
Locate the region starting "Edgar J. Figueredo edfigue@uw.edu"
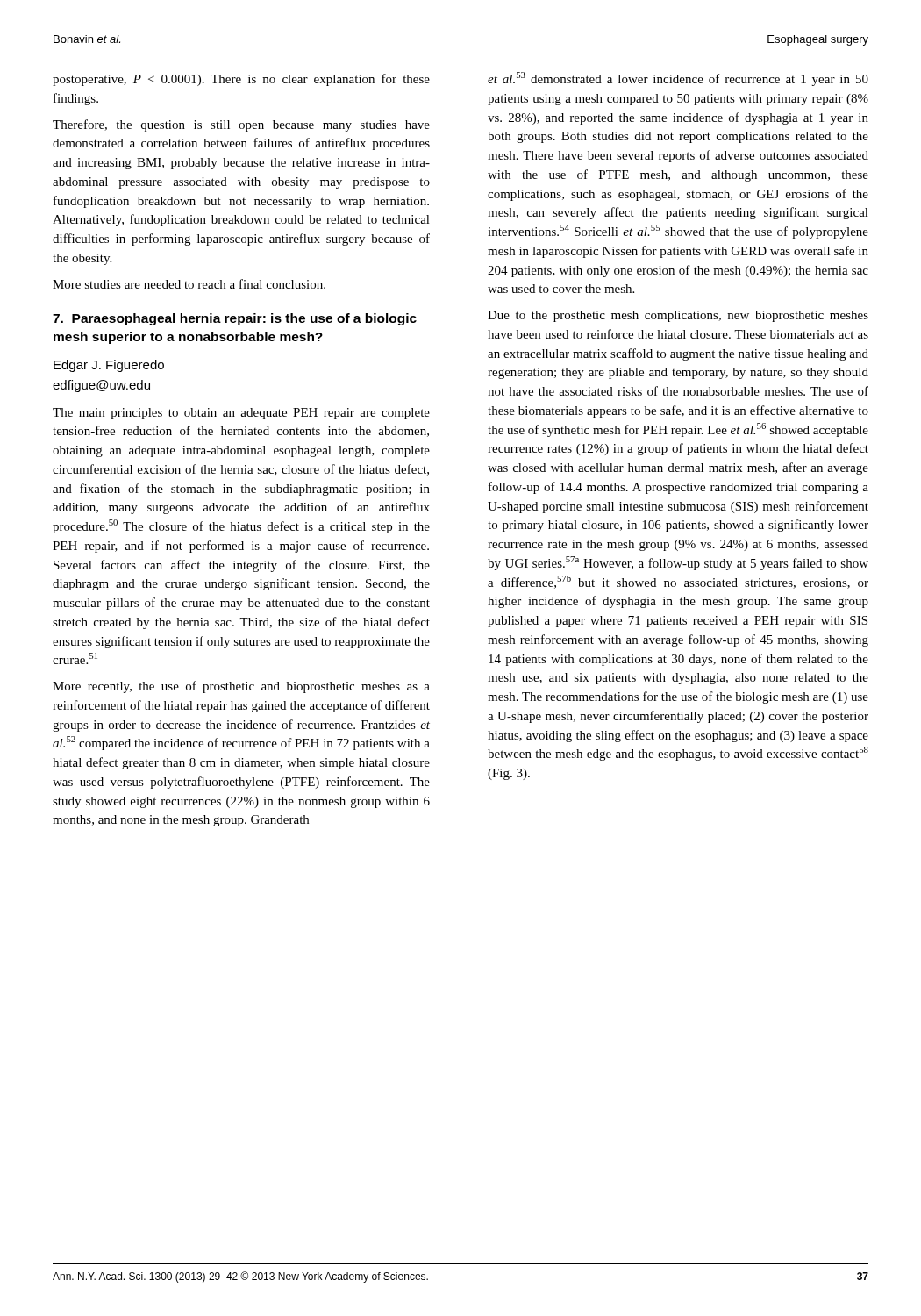click(x=109, y=366)
